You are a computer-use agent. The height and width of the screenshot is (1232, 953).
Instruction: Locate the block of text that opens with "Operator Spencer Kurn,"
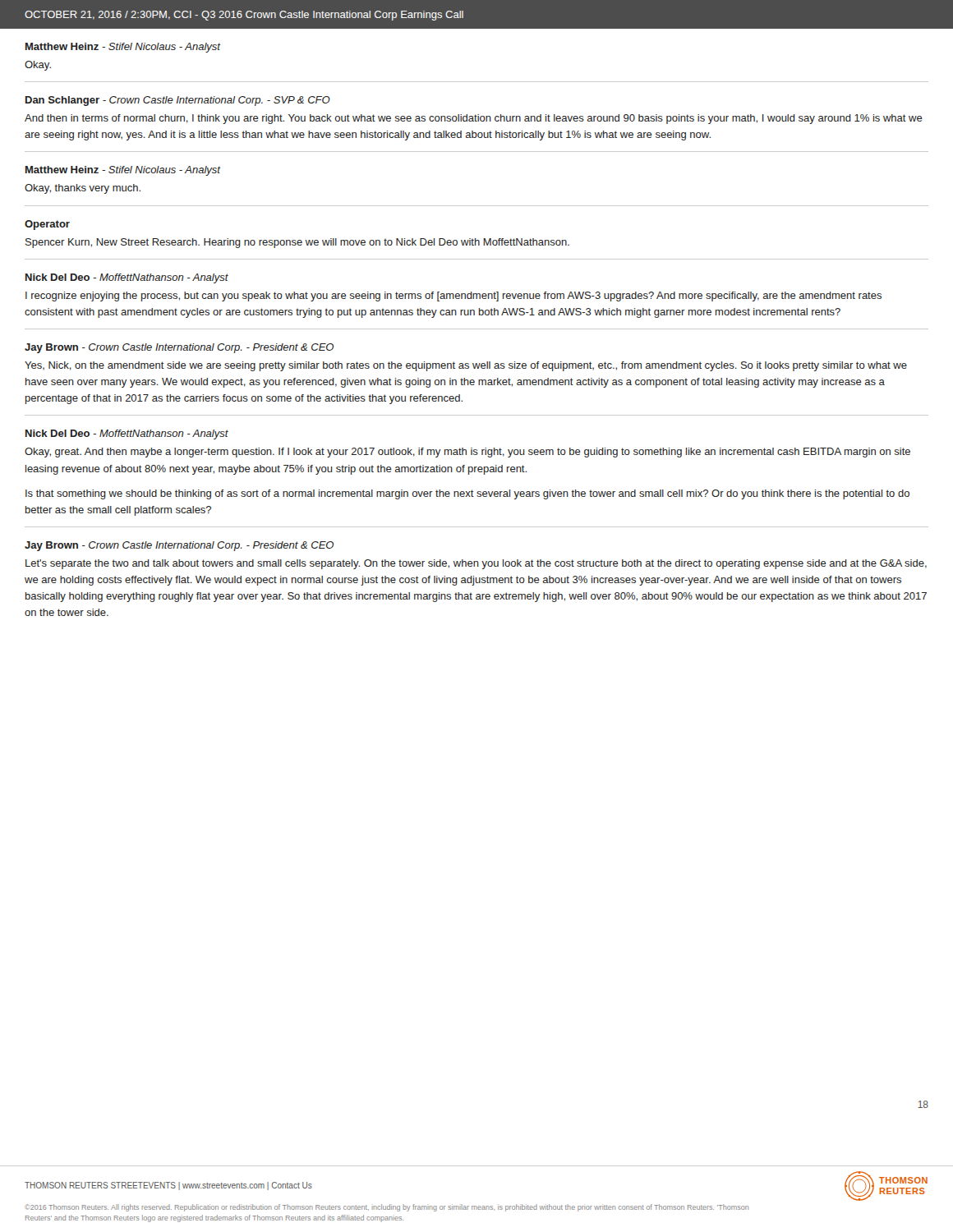click(x=476, y=234)
